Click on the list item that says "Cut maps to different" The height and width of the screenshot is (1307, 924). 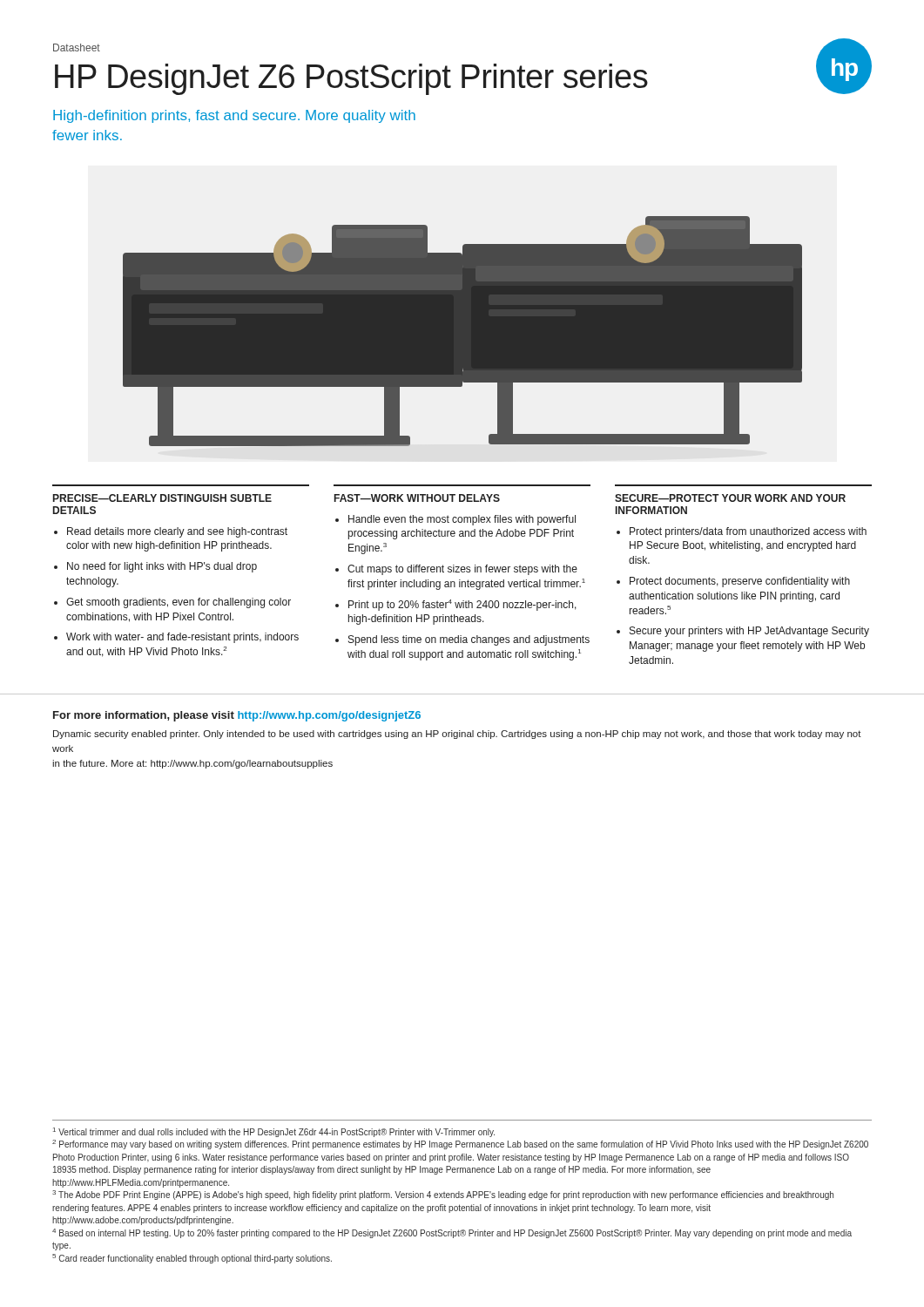(x=466, y=576)
